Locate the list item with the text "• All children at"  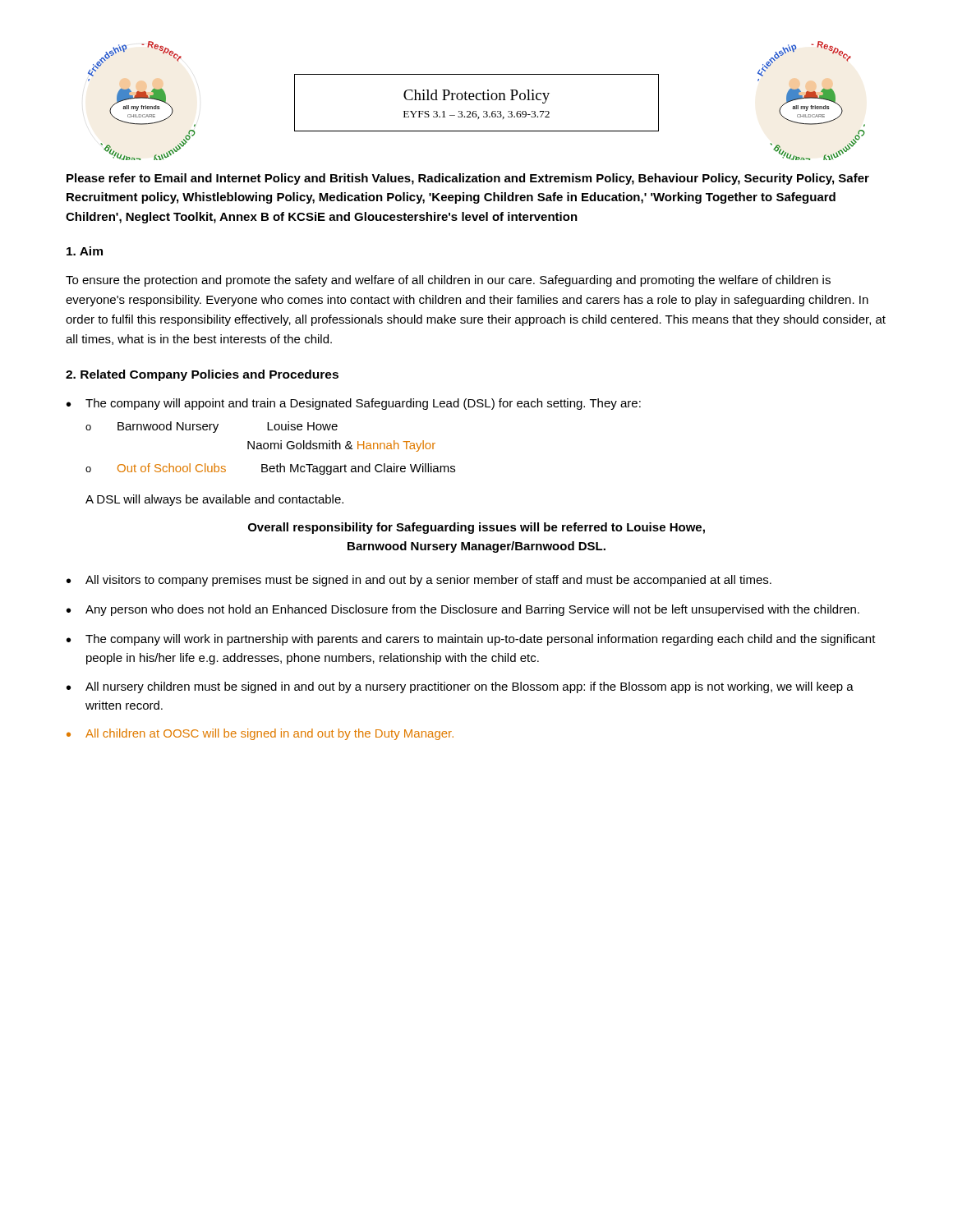coord(260,734)
